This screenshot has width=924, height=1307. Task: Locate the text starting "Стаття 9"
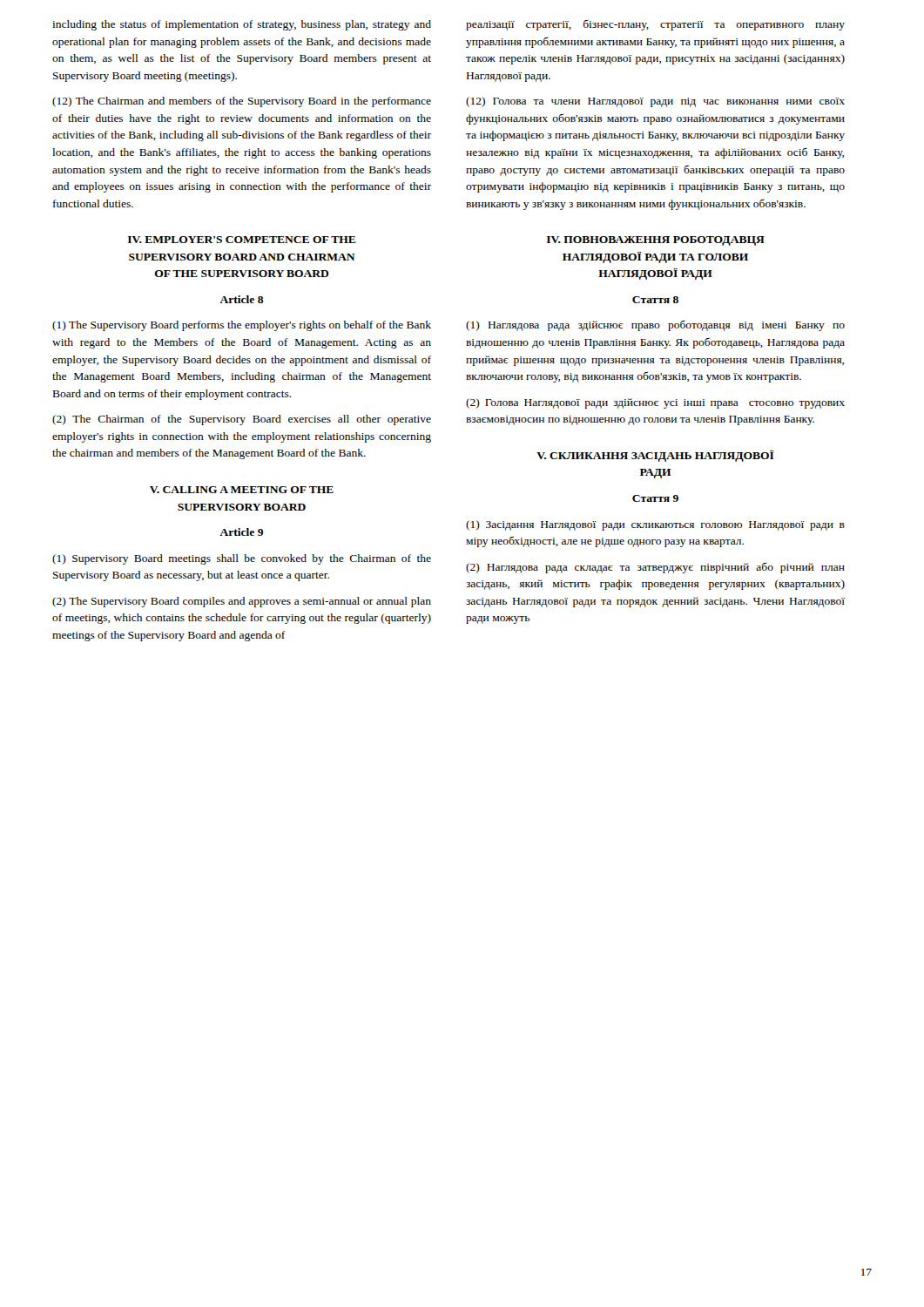point(655,498)
